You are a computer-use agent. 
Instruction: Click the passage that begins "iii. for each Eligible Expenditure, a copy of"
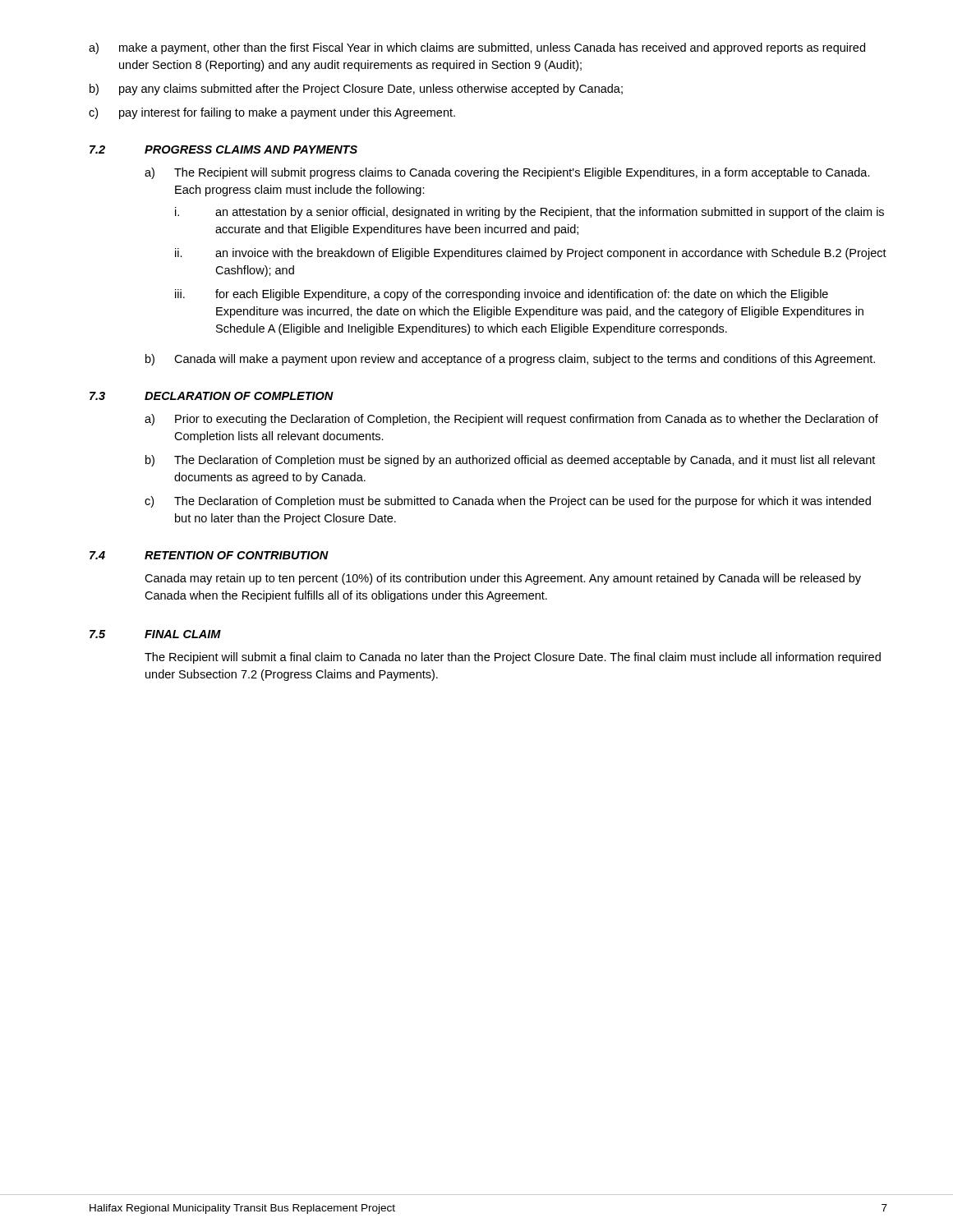click(531, 312)
